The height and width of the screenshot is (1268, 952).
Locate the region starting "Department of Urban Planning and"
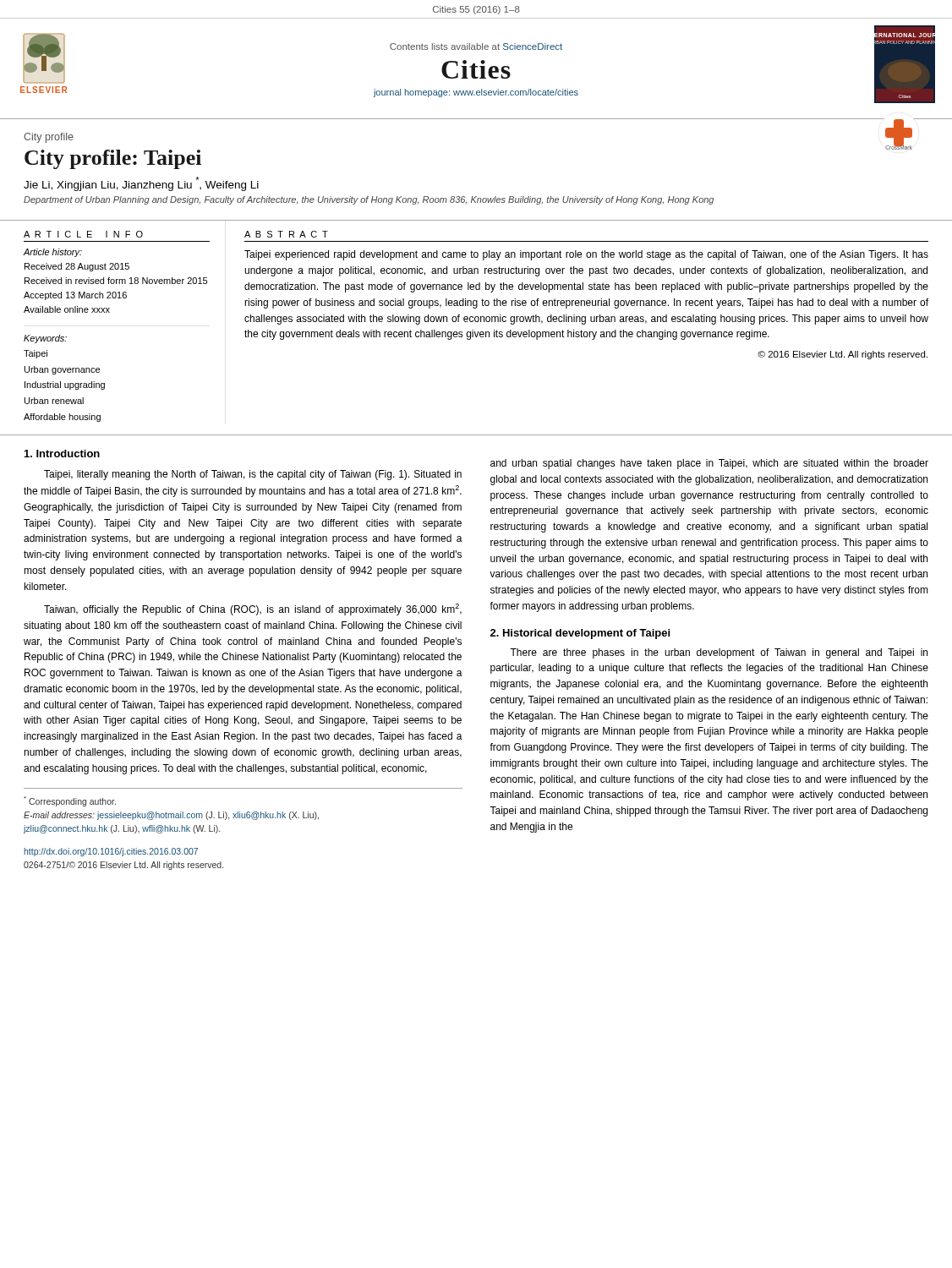pos(369,199)
